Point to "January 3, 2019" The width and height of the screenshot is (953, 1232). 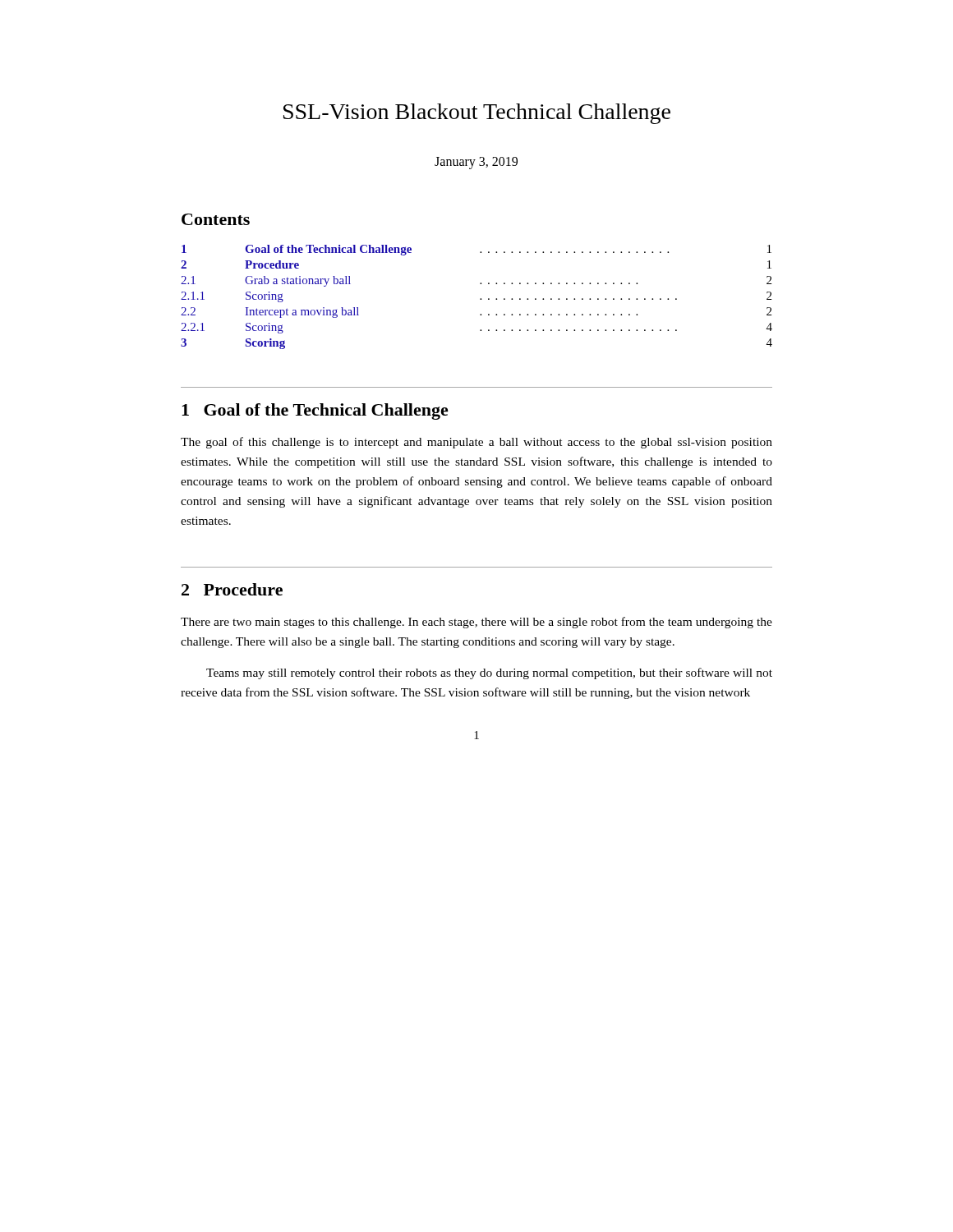click(x=476, y=162)
